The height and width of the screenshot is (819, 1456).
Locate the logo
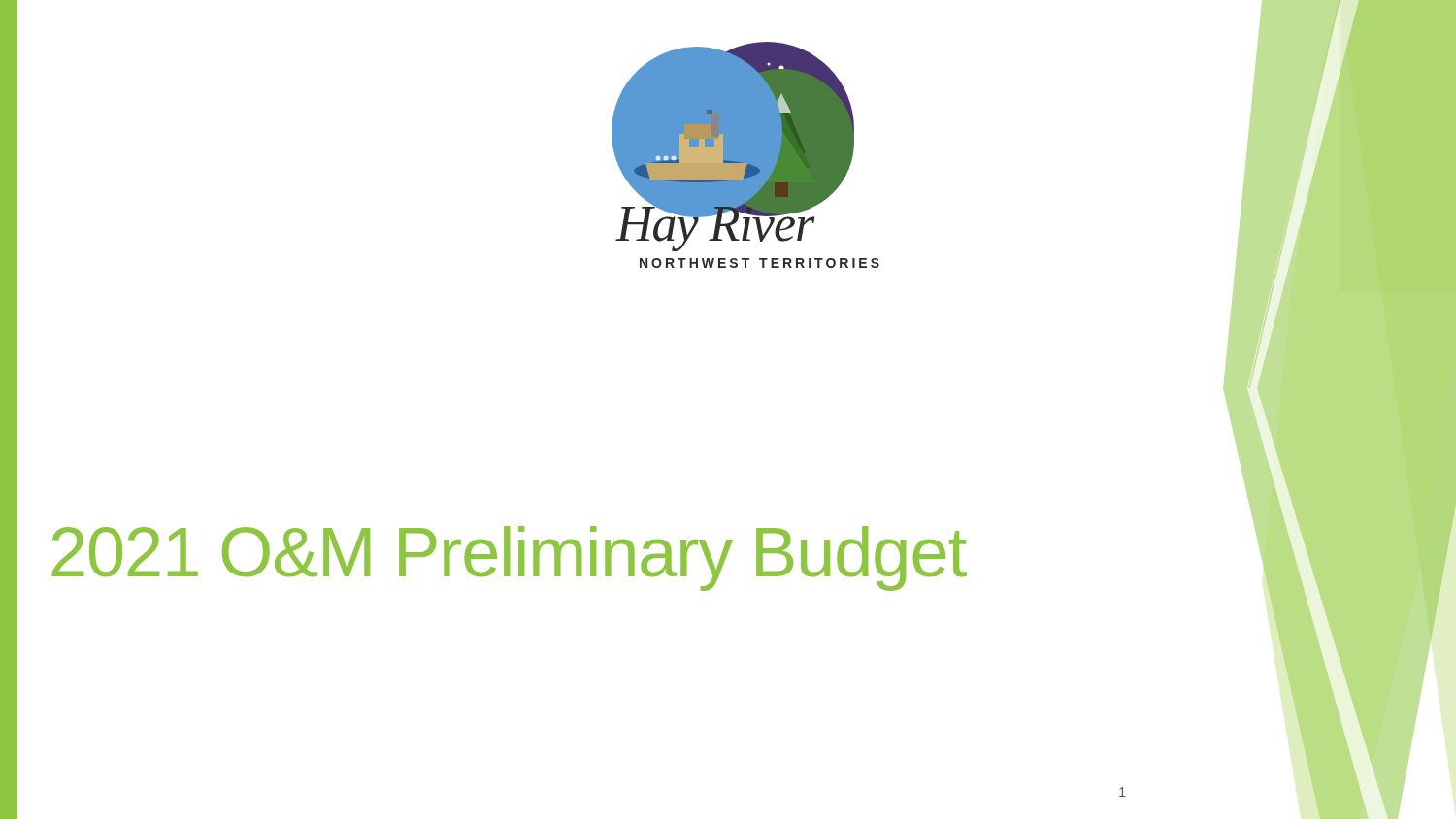click(x=728, y=155)
